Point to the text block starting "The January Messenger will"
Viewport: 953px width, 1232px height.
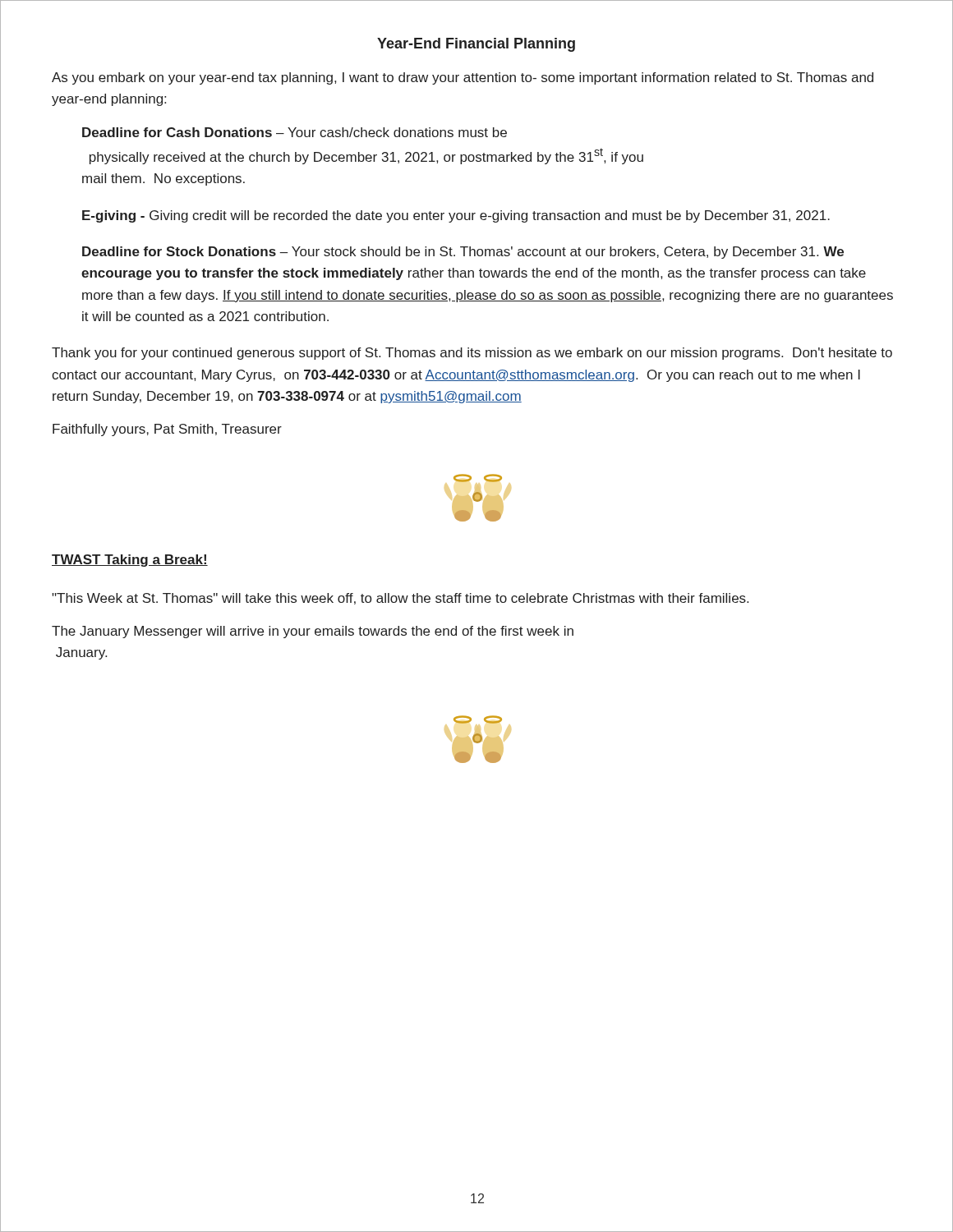pyautogui.click(x=313, y=642)
